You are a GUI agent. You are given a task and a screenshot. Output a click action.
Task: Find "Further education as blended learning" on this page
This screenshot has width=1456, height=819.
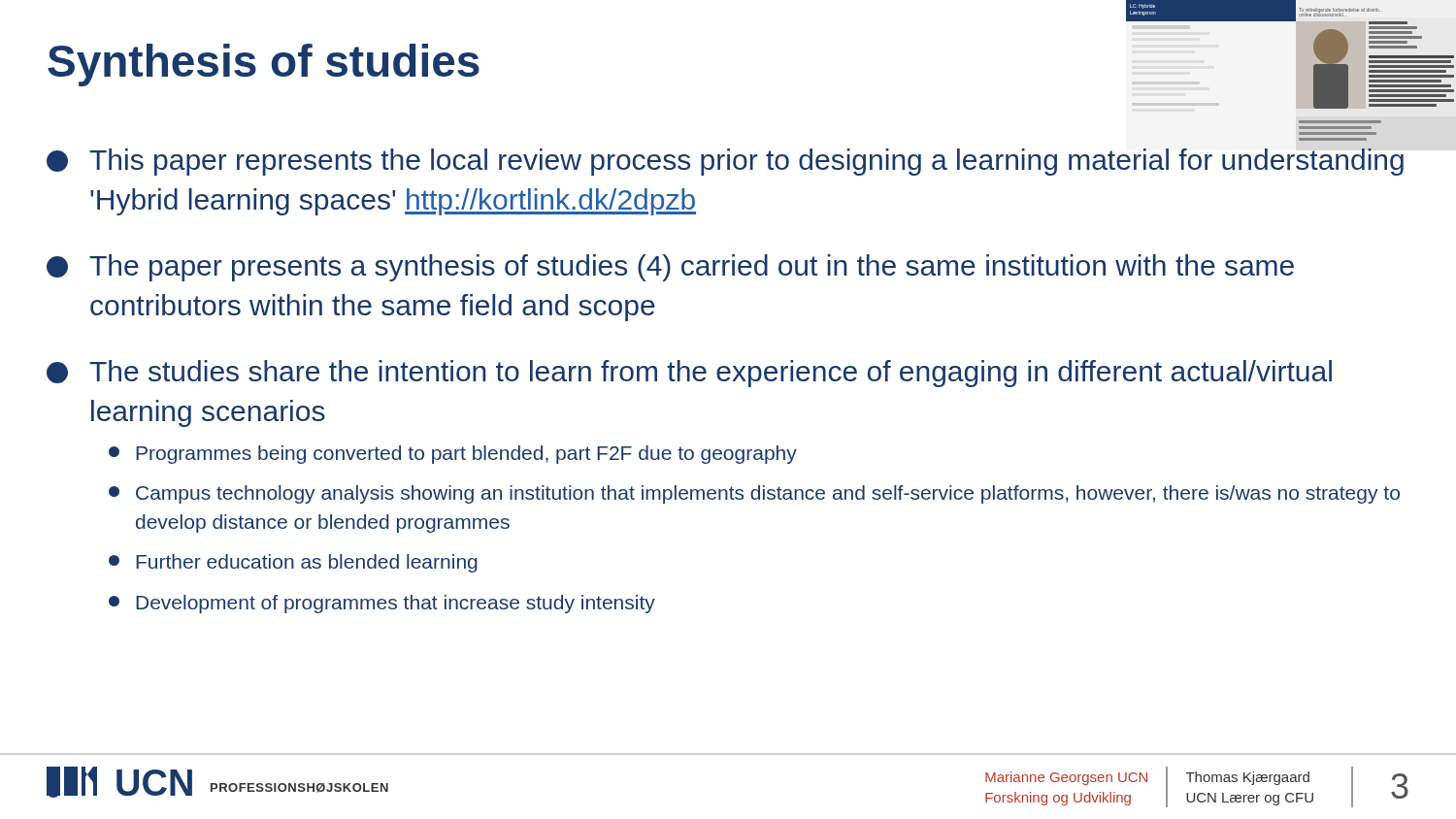(294, 562)
